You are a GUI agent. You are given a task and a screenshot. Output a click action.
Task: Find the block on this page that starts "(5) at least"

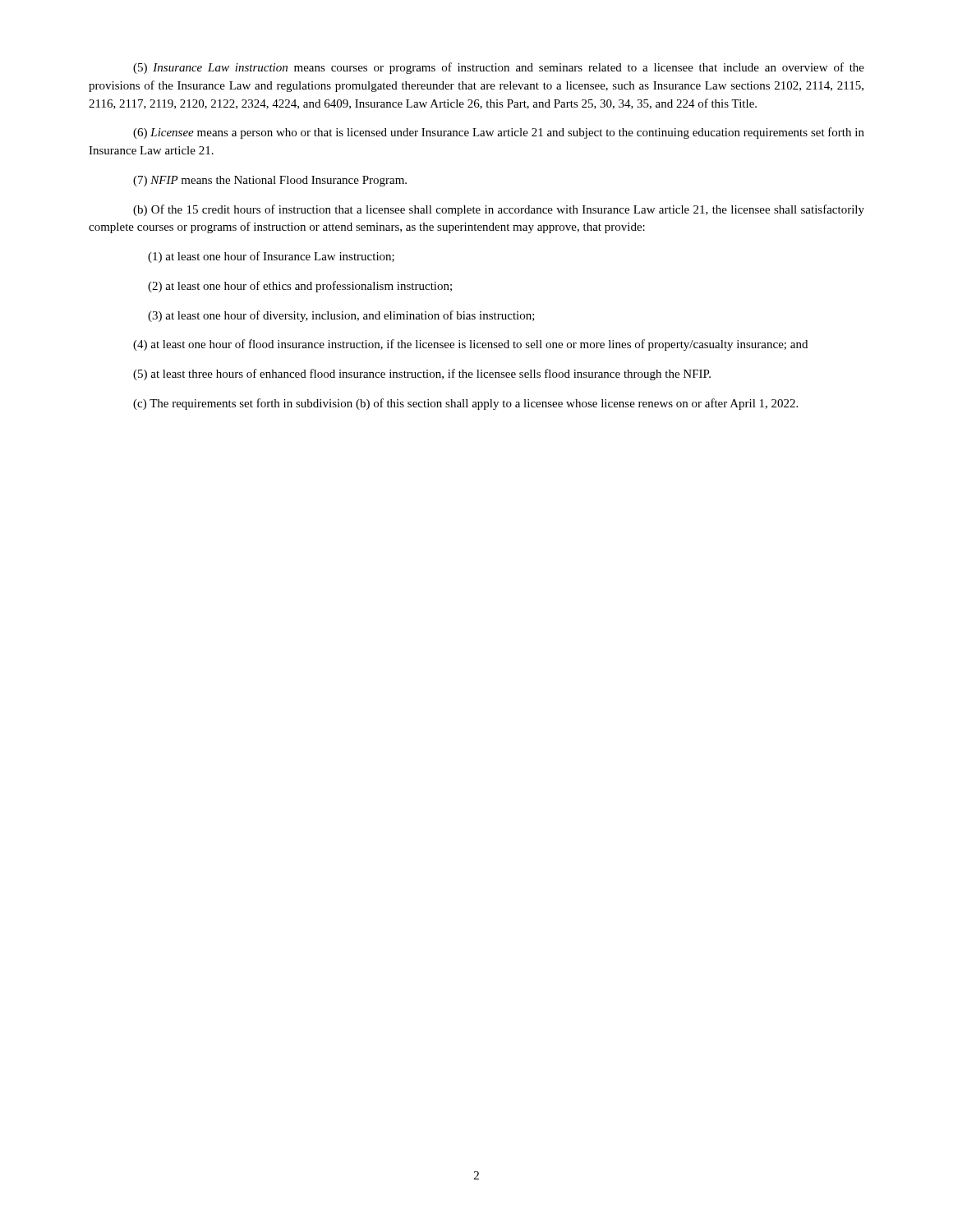tap(422, 374)
